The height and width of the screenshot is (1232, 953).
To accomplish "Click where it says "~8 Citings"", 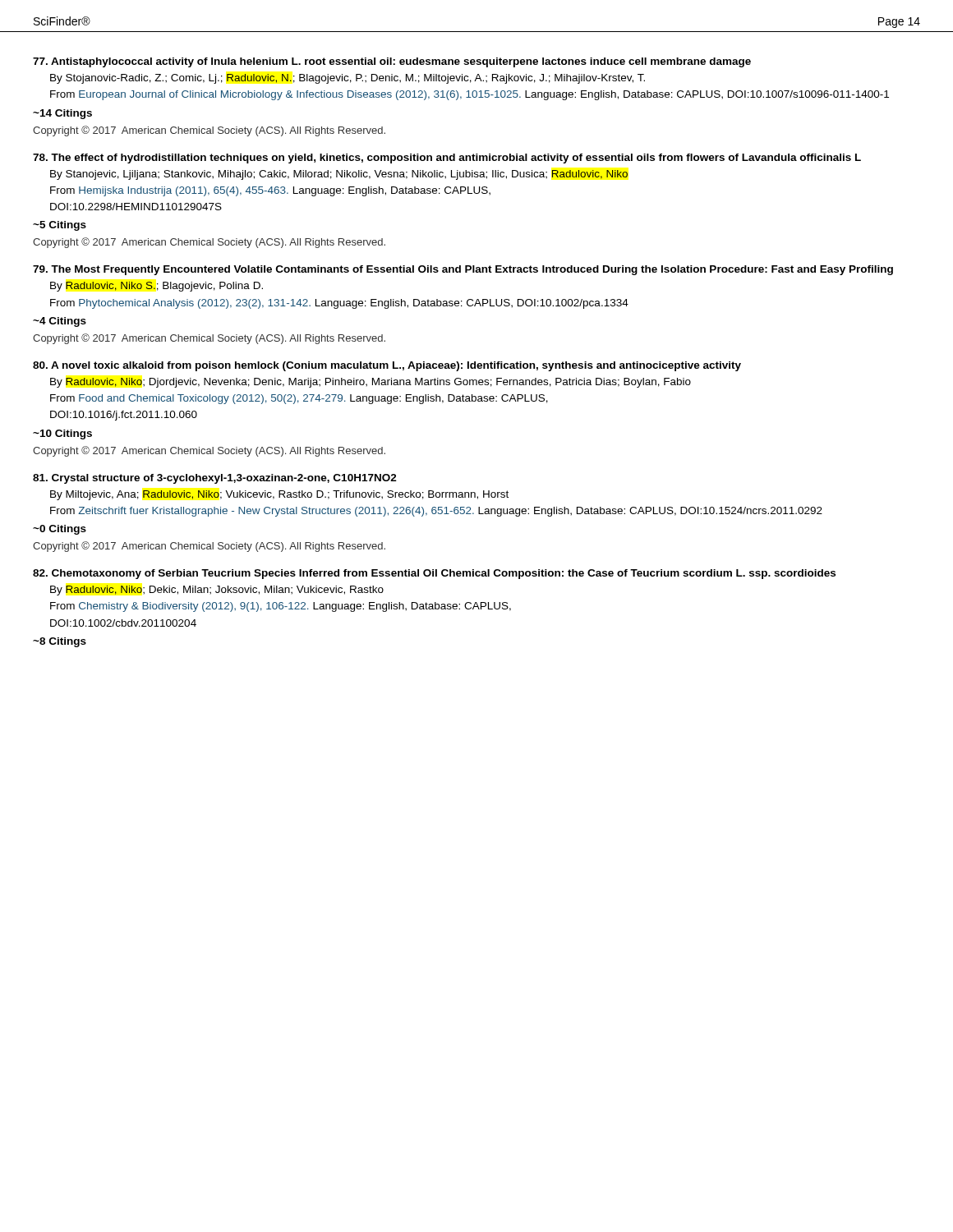I will (x=60, y=641).
